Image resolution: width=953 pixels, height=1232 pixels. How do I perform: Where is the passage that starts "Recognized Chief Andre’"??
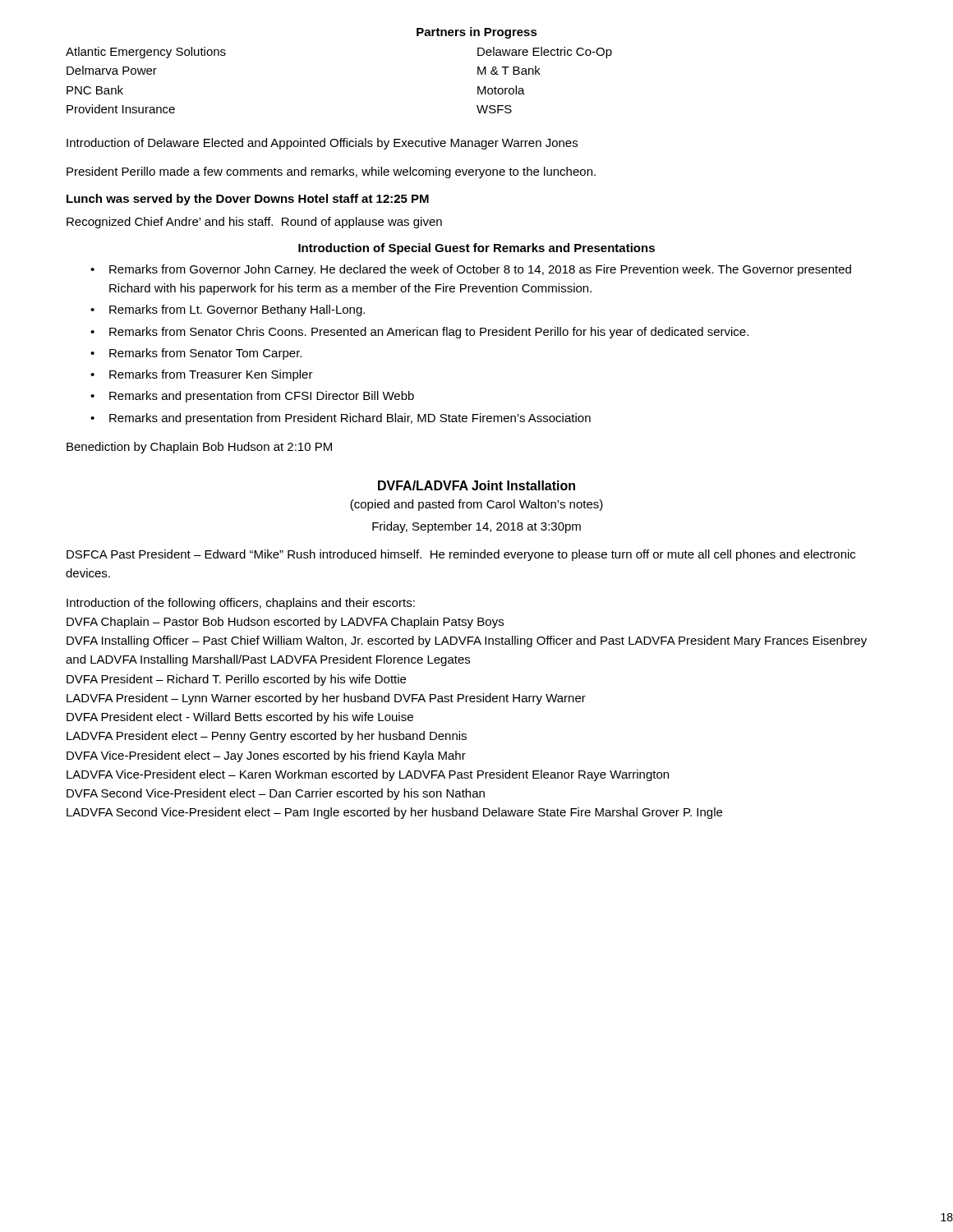[x=254, y=221]
